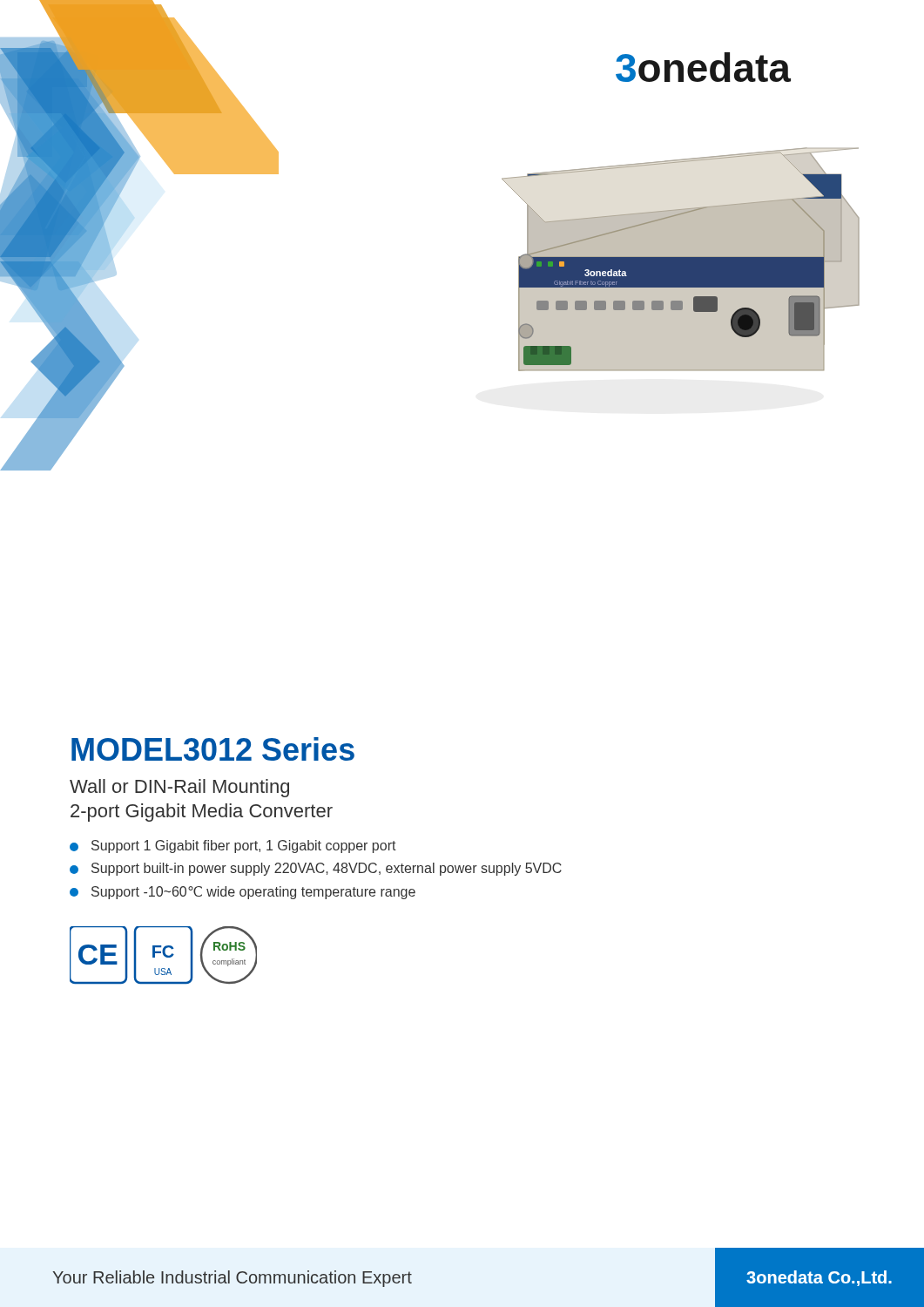924x1307 pixels.
Task: Find the list item containing "Support -10~60℃ wide operating temperature range"
Action: (x=243, y=892)
